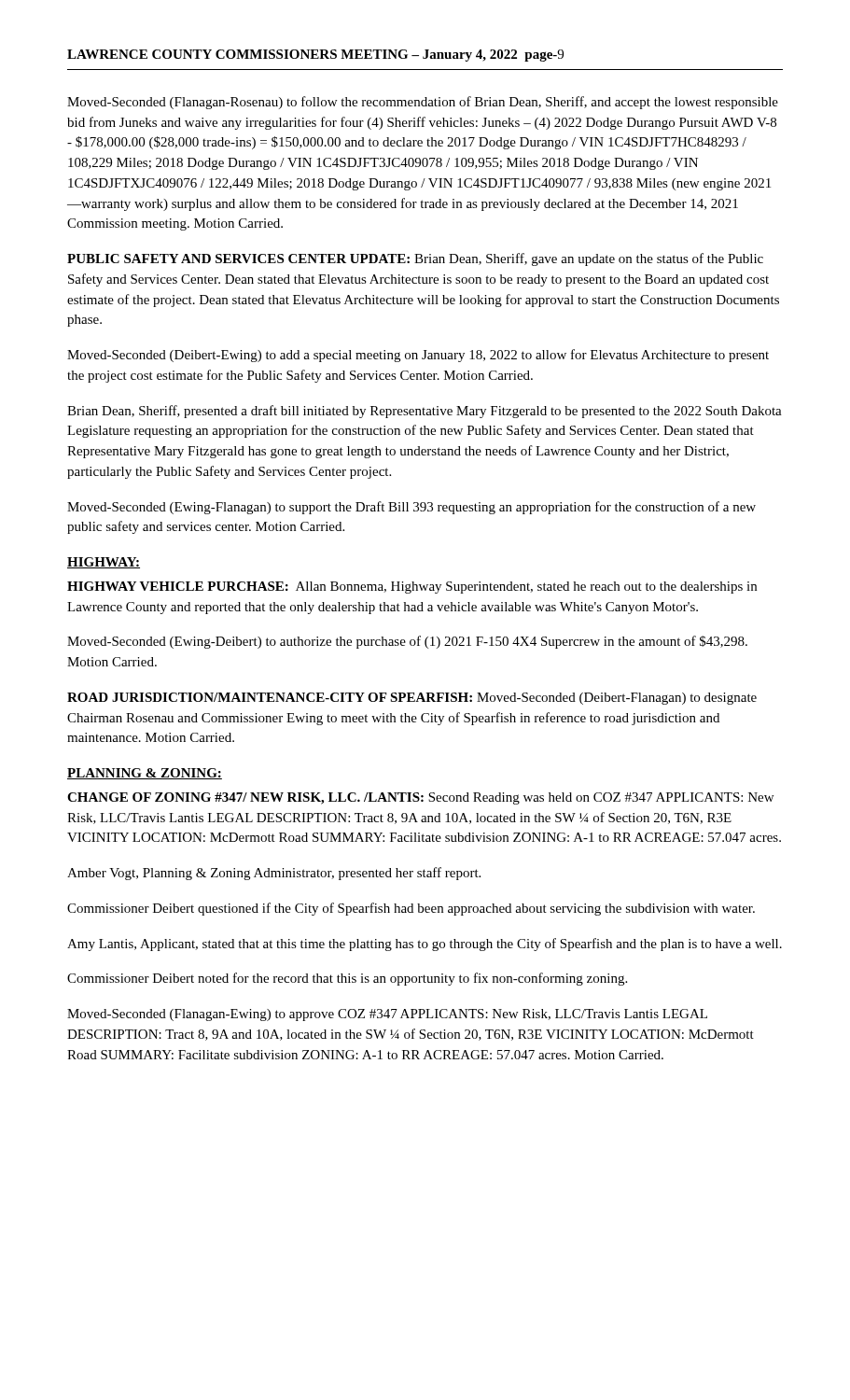
Task: Find the block starting "Moved-Seconded (Deibert-Ewing) to add a special meeting"
Action: 418,365
